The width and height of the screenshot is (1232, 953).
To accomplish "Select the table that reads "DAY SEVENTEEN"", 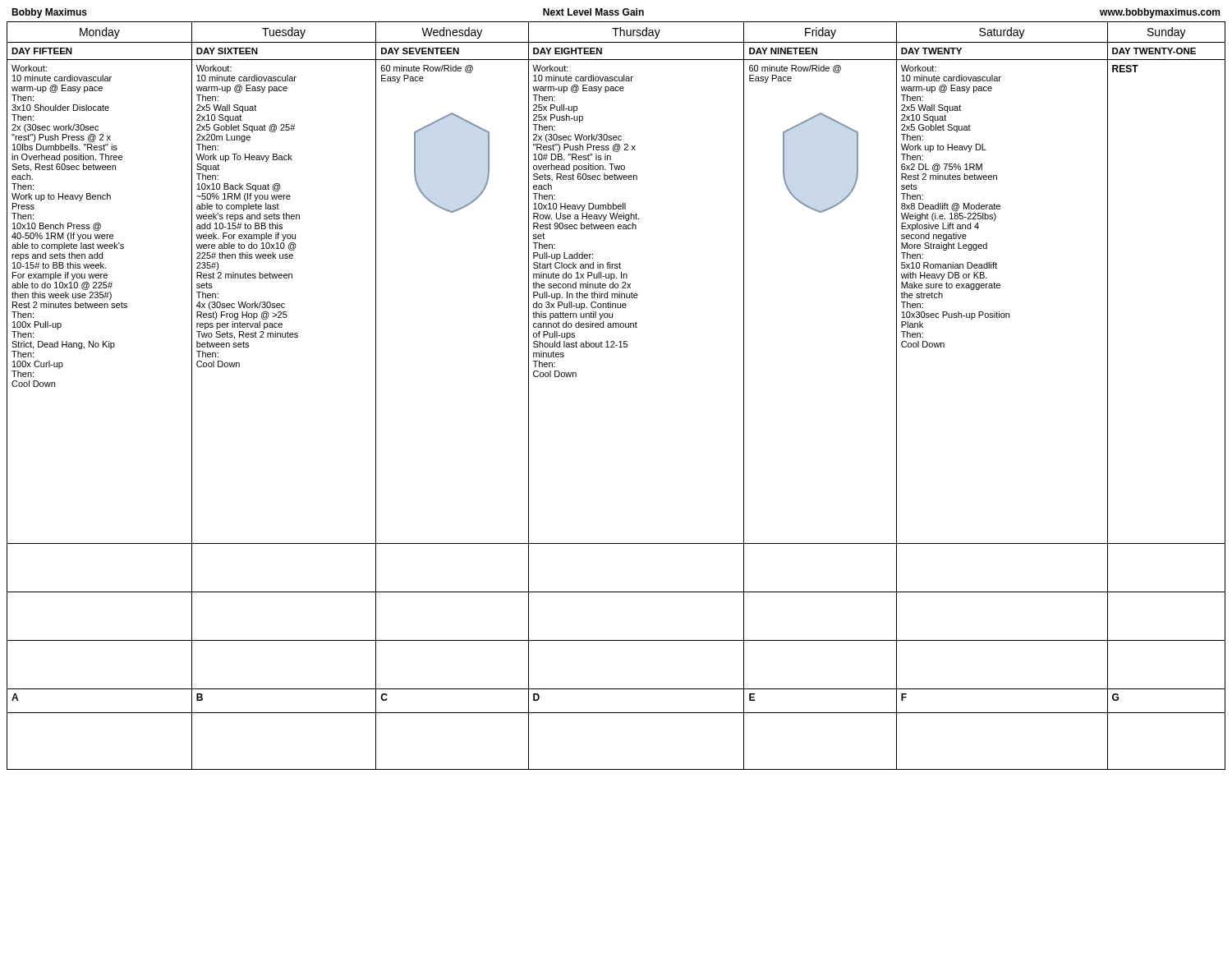I will (x=616, y=396).
